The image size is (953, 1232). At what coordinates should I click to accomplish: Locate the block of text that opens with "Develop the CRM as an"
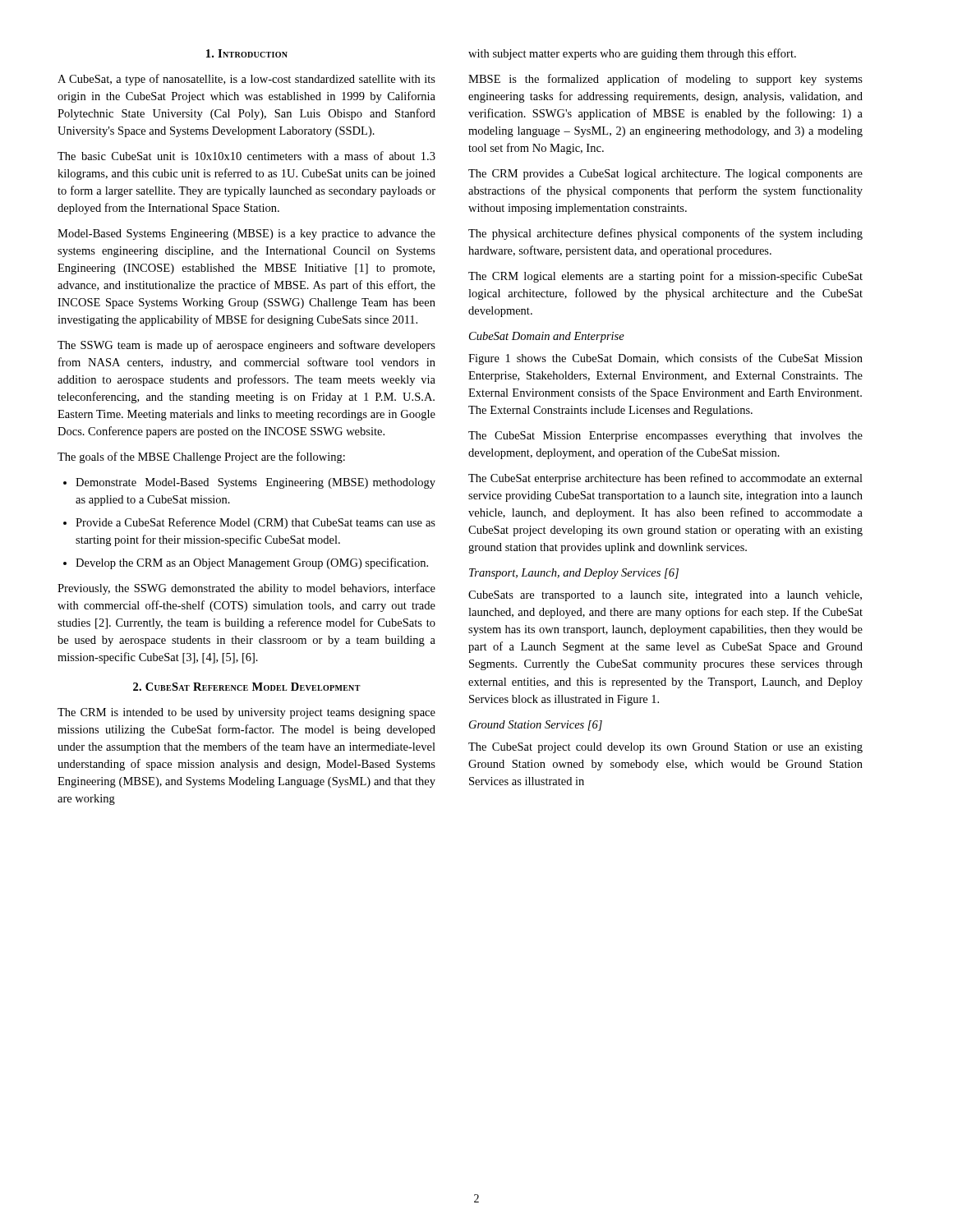tap(252, 563)
